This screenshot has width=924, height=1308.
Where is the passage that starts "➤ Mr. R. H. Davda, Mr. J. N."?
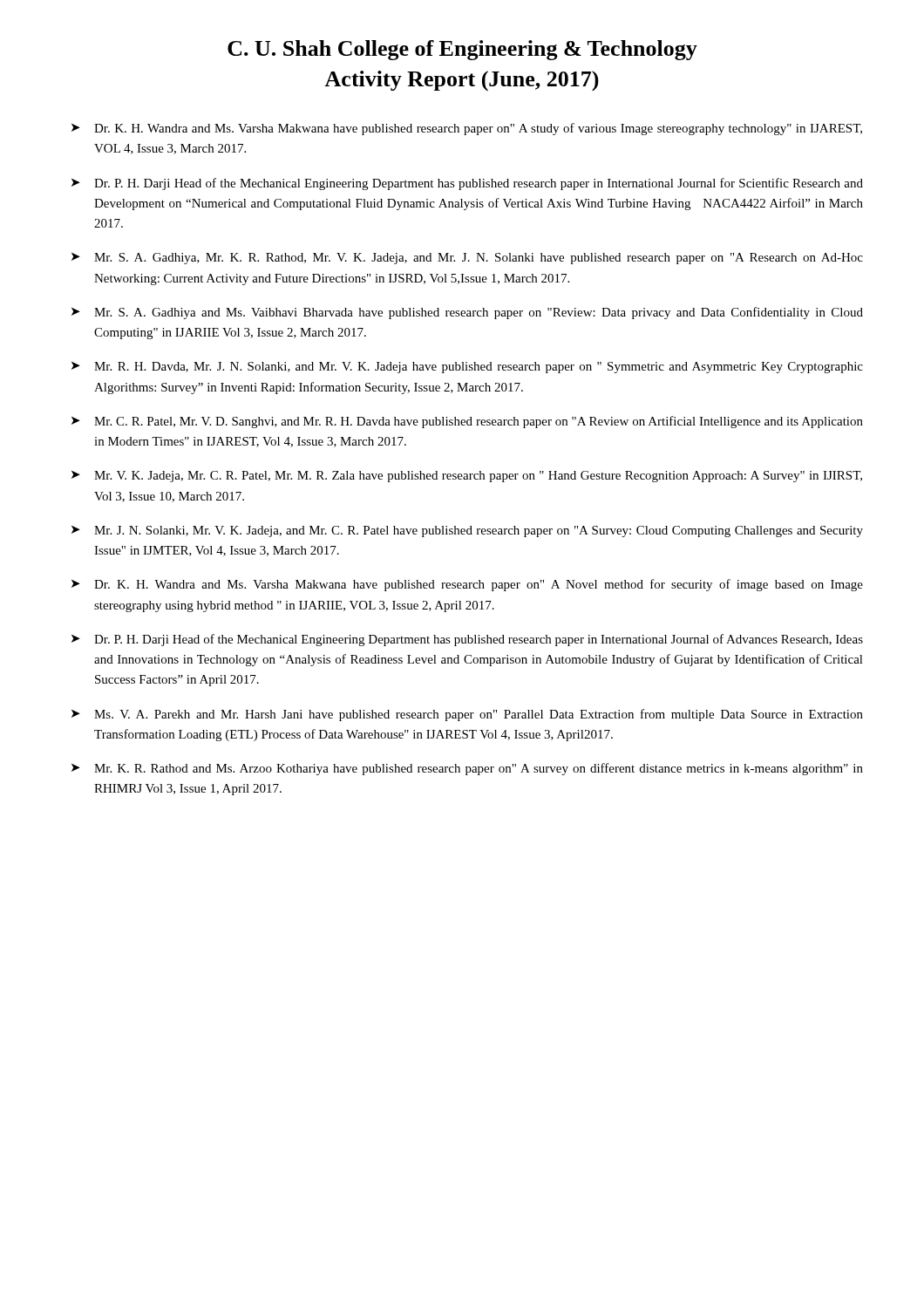pos(466,377)
